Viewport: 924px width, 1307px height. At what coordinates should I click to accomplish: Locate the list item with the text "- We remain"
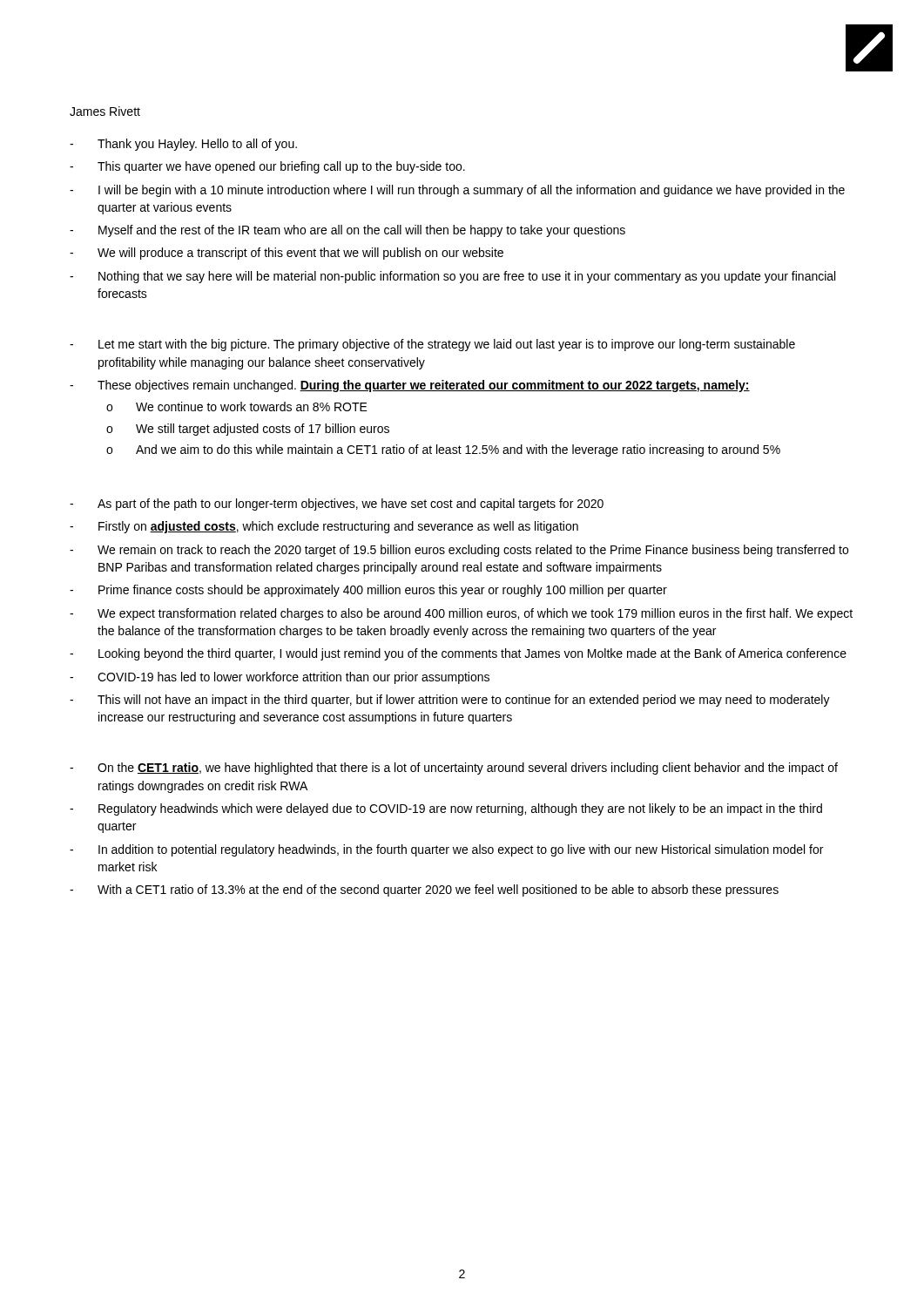pyautogui.click(x=462, y=559)
